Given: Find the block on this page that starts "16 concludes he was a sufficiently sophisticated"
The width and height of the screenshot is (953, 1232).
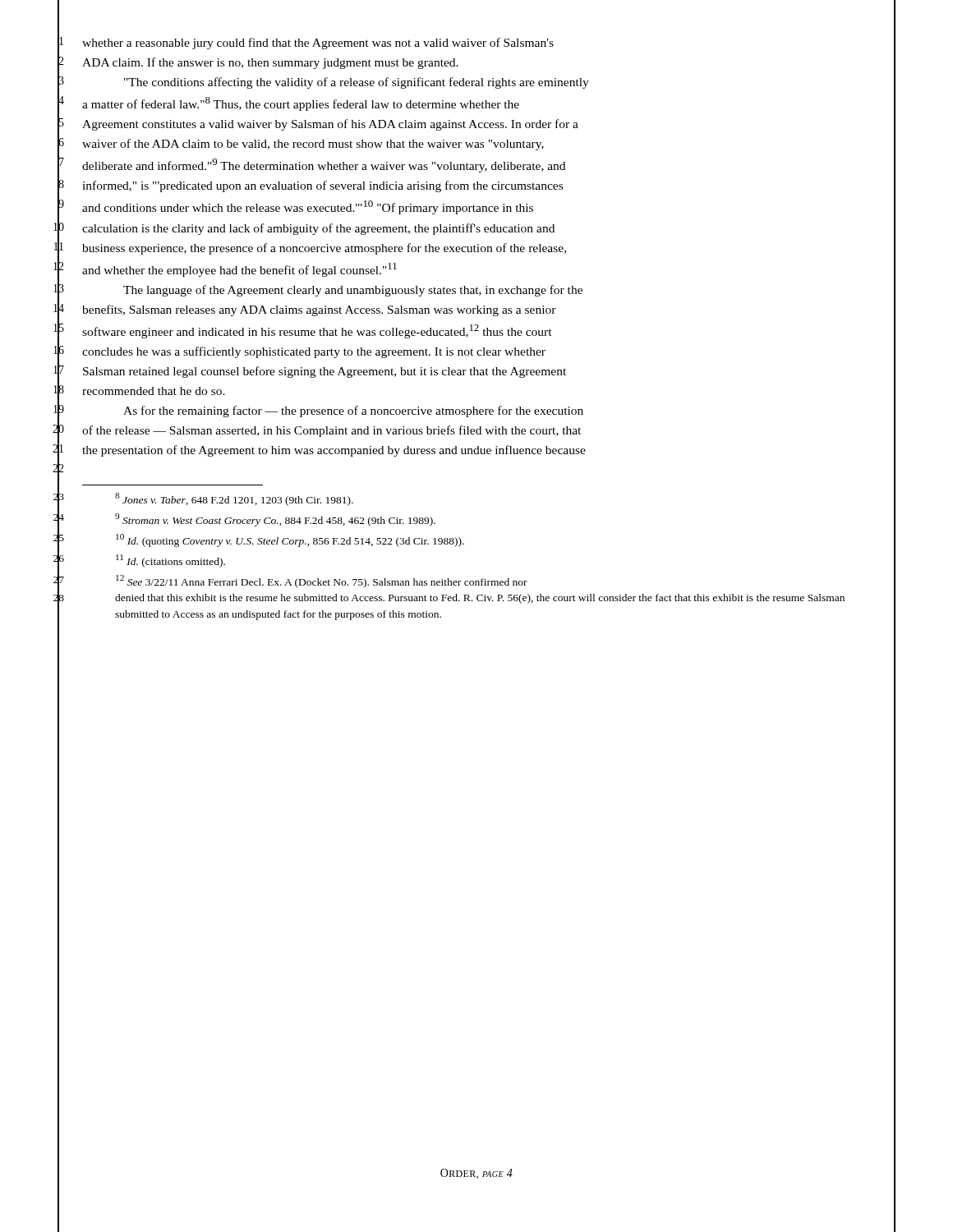Looking at the screenshot, I should point(476,352).
